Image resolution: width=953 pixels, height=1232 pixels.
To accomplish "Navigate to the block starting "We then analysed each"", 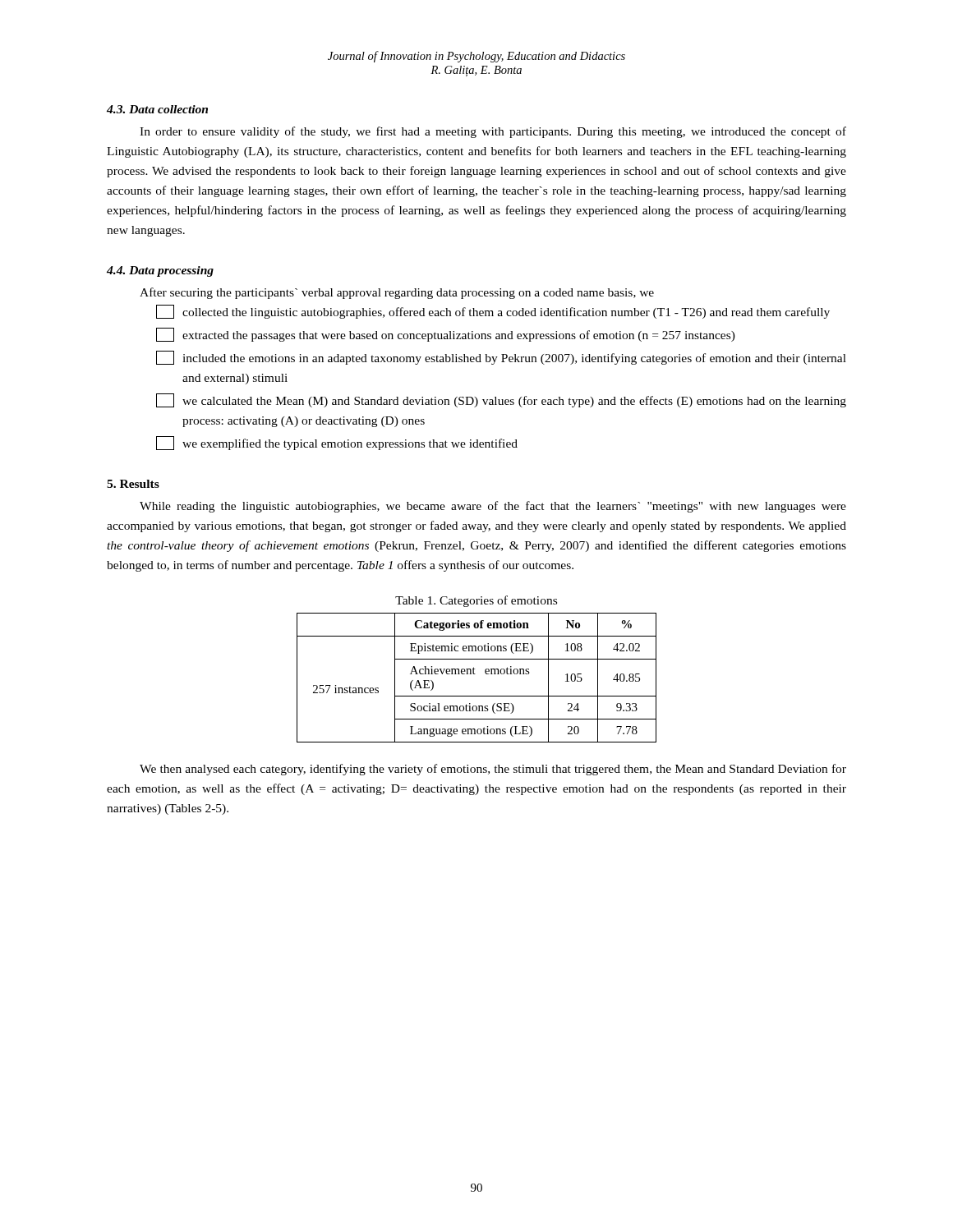I will (x=476, y=789).
